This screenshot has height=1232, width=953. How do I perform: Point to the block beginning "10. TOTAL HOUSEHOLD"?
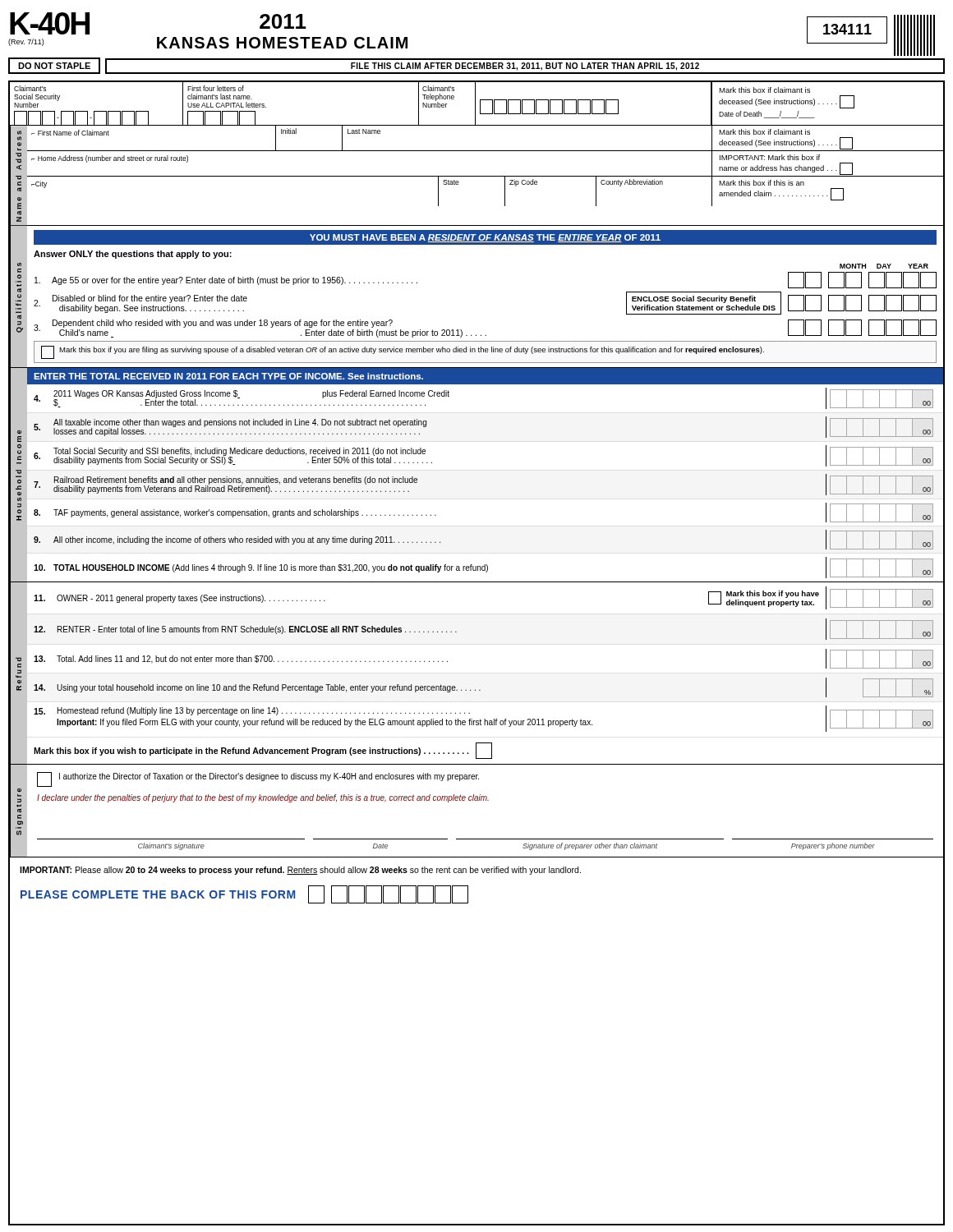coord(485,568)
